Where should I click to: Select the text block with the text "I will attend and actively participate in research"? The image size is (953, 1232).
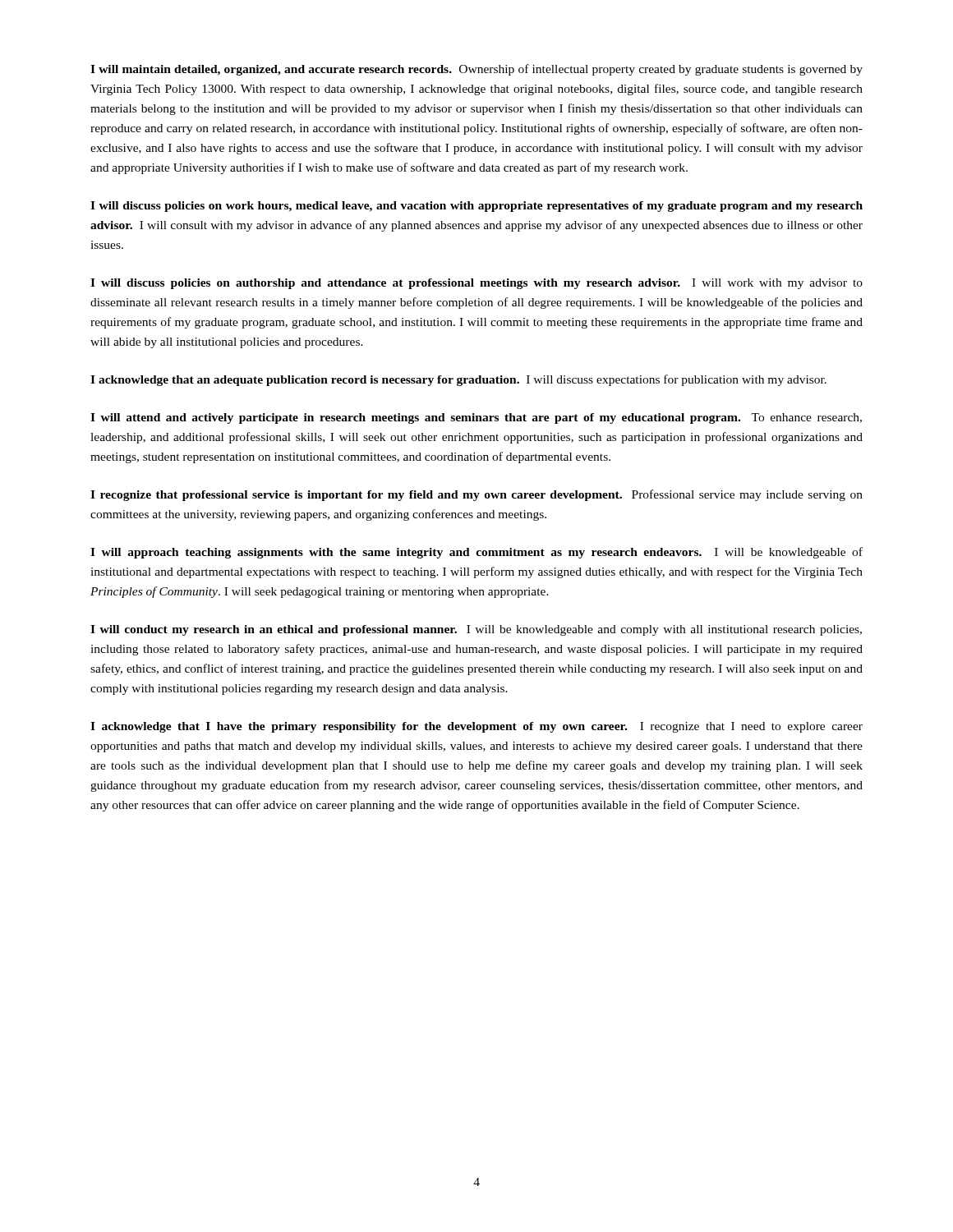476,437
